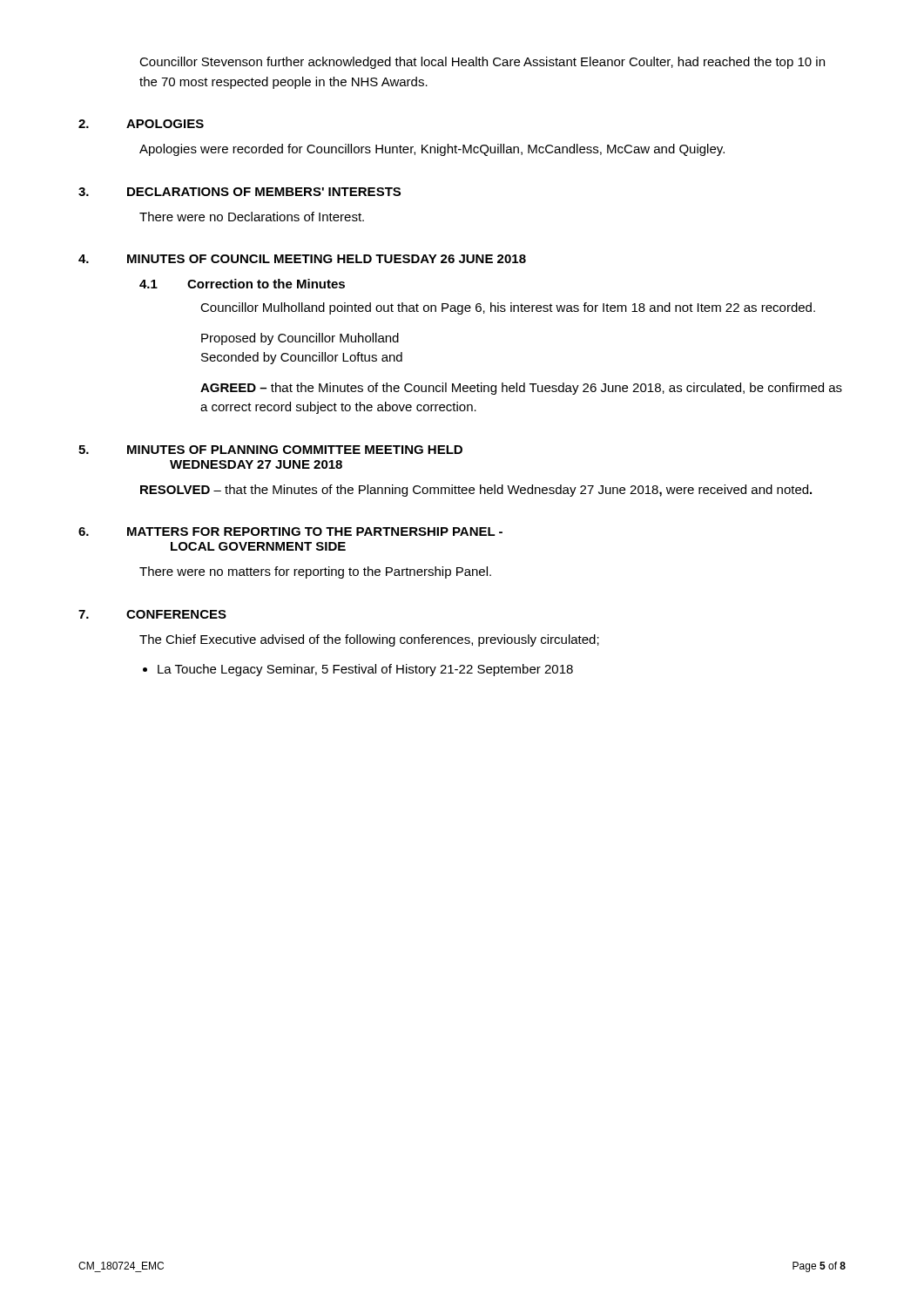
Task: Select the text block that reads "The Chief Executive advised of the following conferences,"
Action: pos(370,639)
